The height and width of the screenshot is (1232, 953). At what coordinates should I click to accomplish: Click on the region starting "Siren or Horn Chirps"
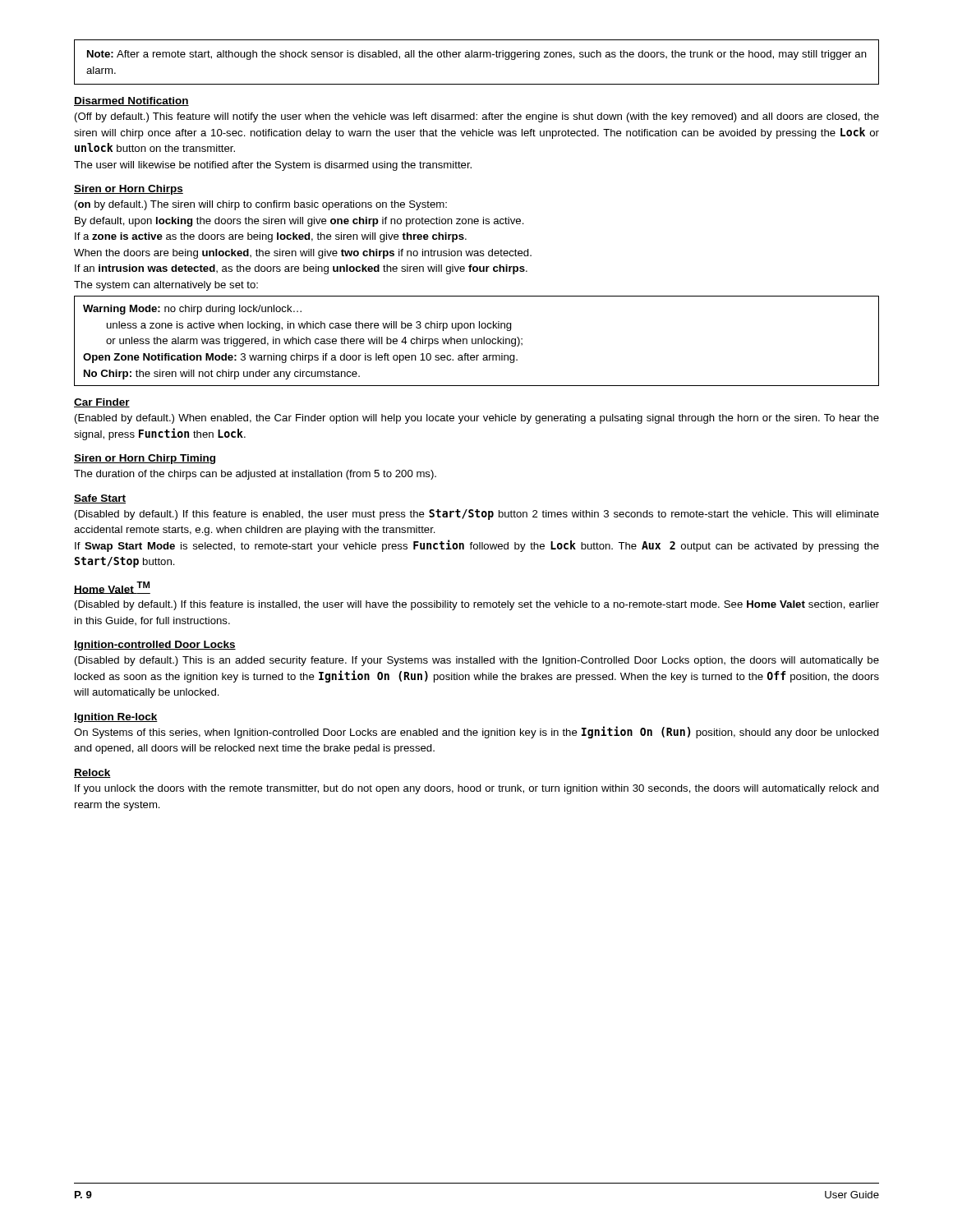pos(128,189)
